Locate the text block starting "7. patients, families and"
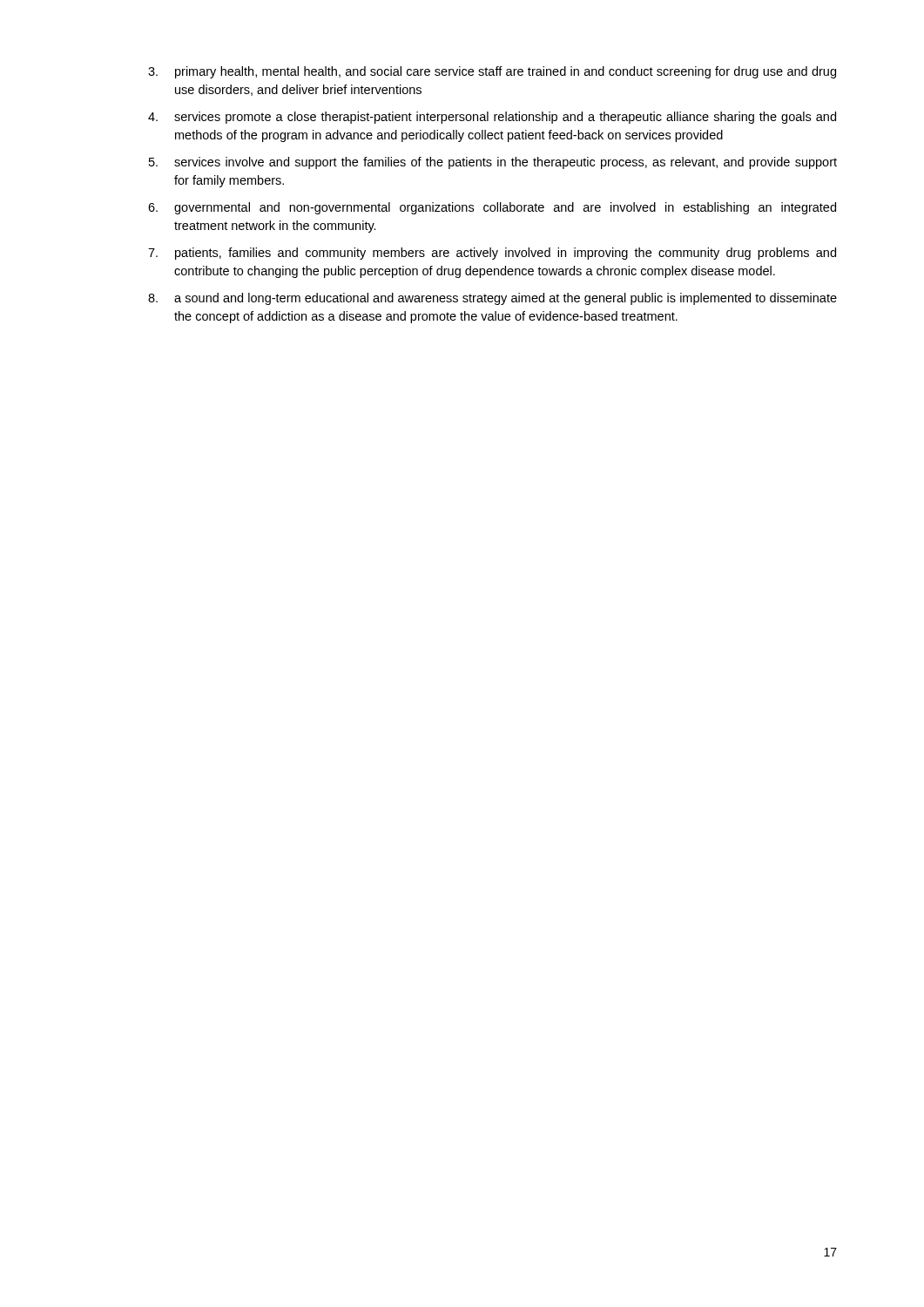Screen dimensions: 1307x924 click(492, 262)
